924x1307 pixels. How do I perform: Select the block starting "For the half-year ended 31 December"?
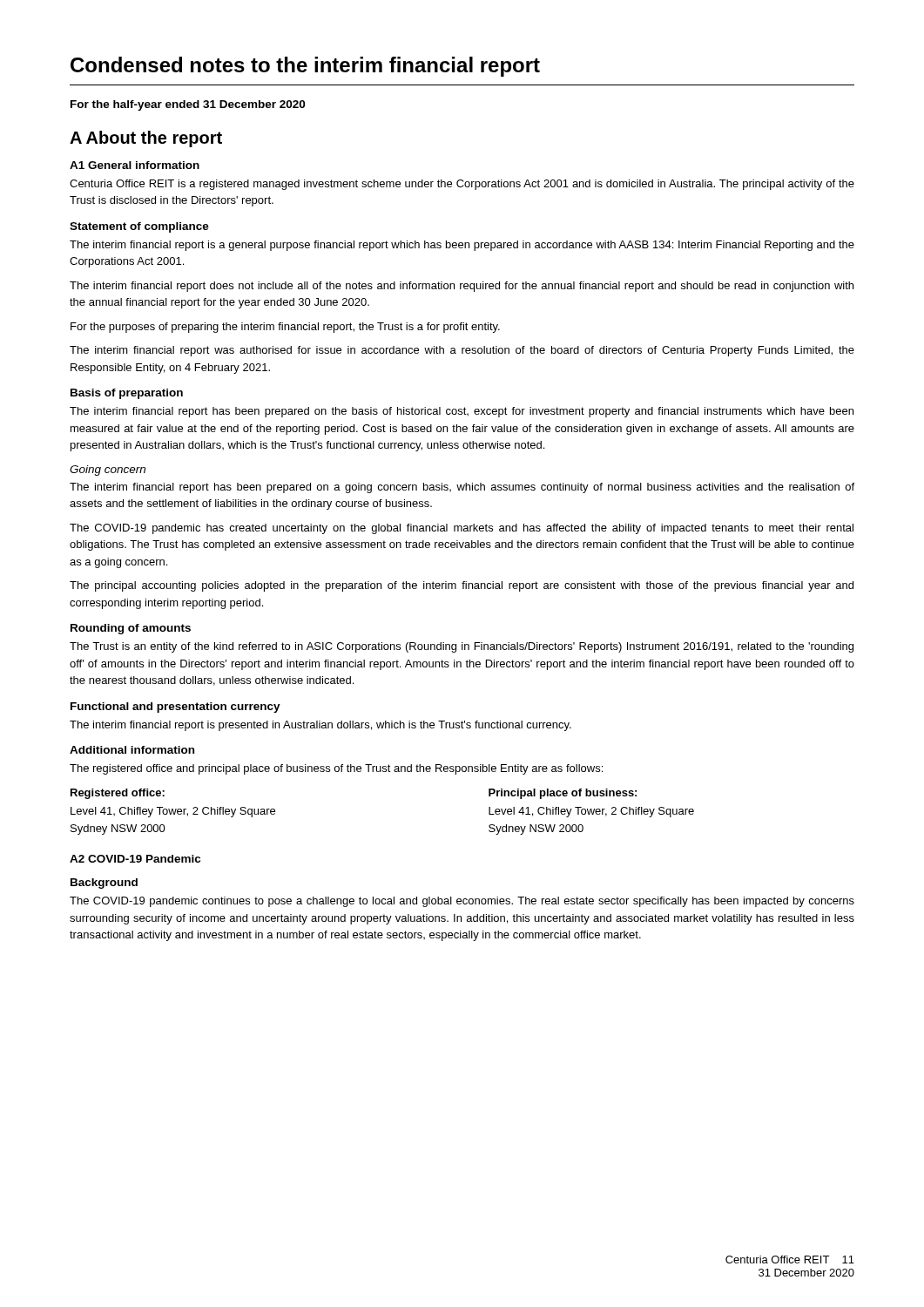pos(188,104)
